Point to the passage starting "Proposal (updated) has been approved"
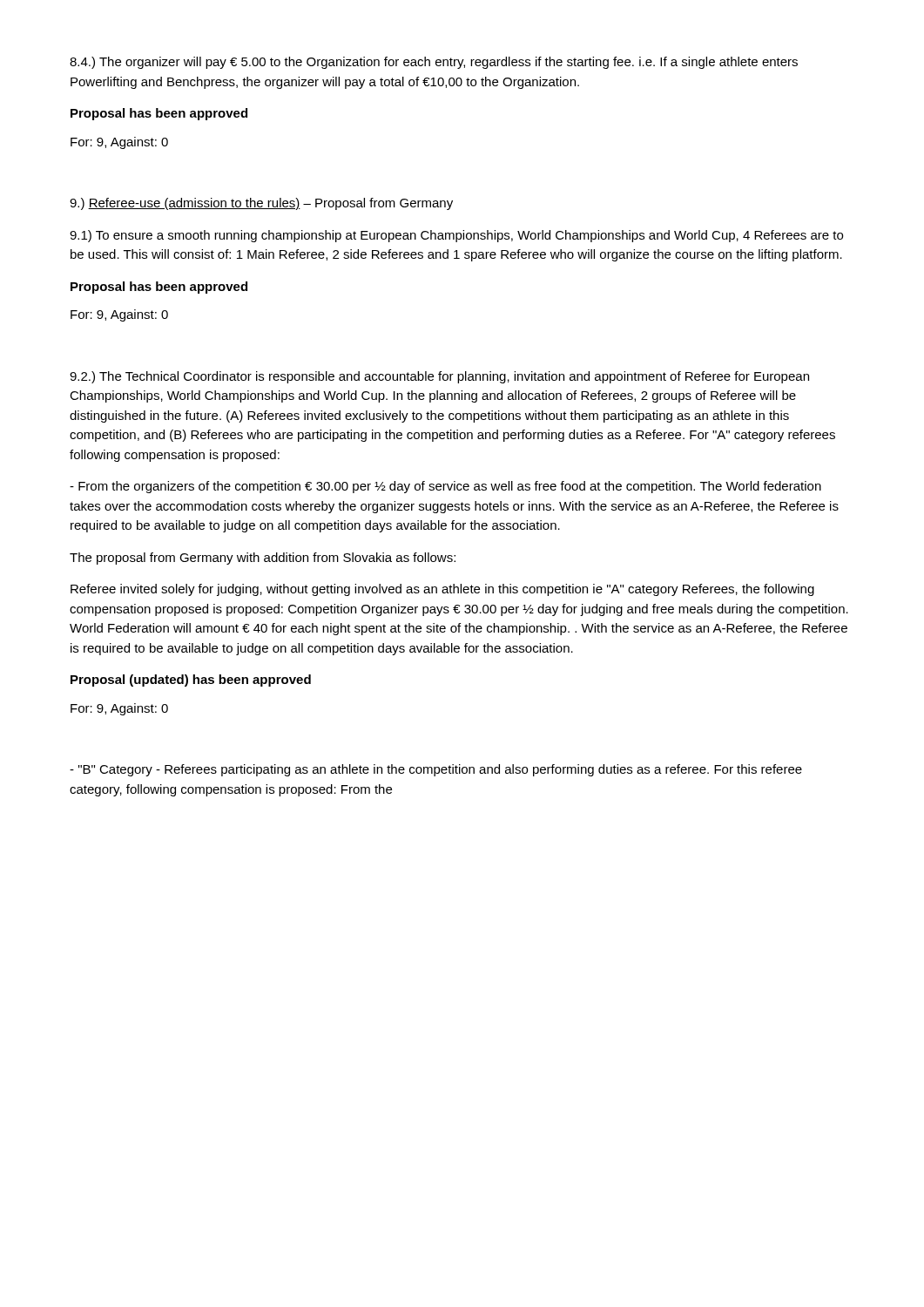 [x=191, y=681]
